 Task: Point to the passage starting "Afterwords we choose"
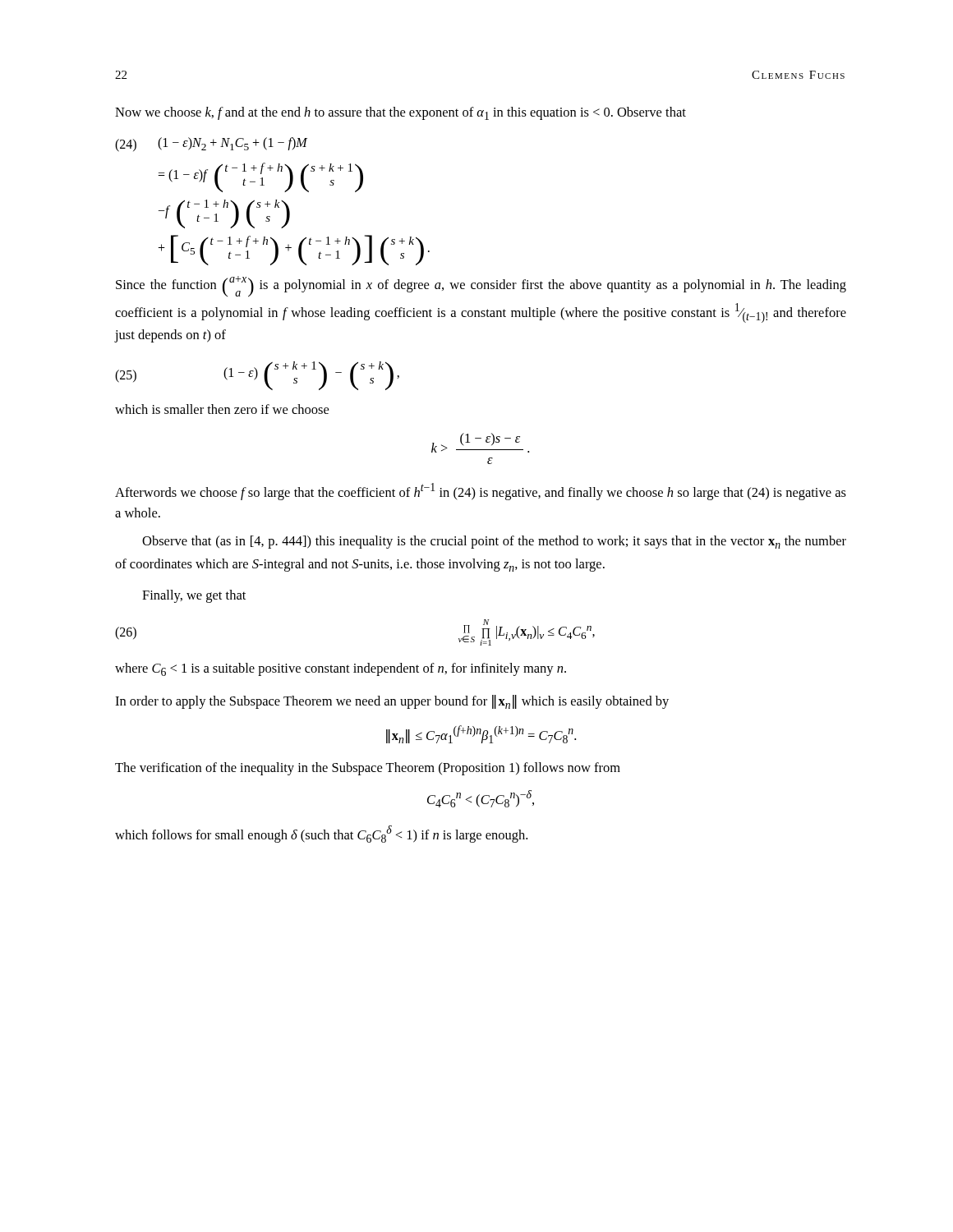coord(481,543)
